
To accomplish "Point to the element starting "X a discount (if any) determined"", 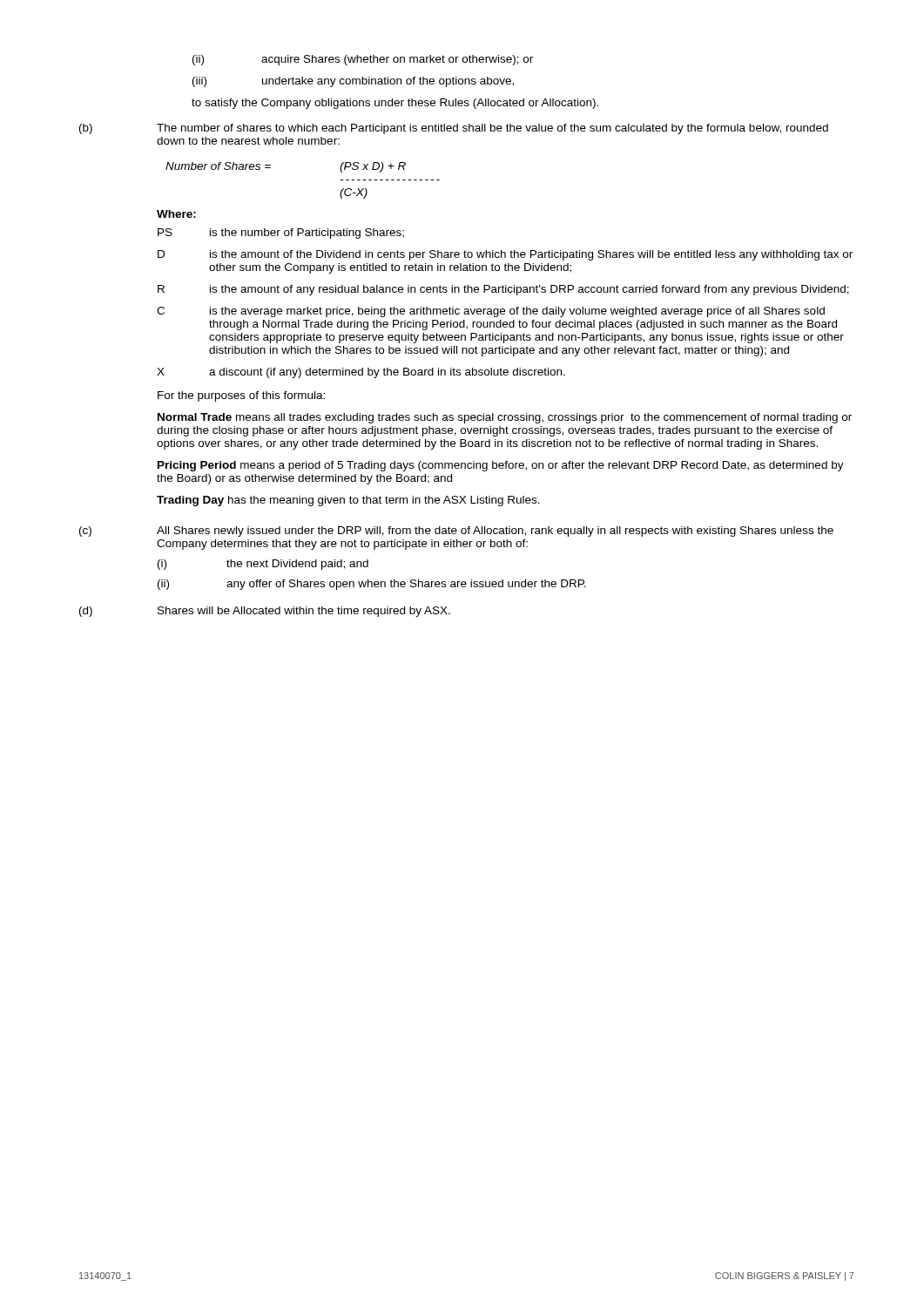I will point(506,372).
